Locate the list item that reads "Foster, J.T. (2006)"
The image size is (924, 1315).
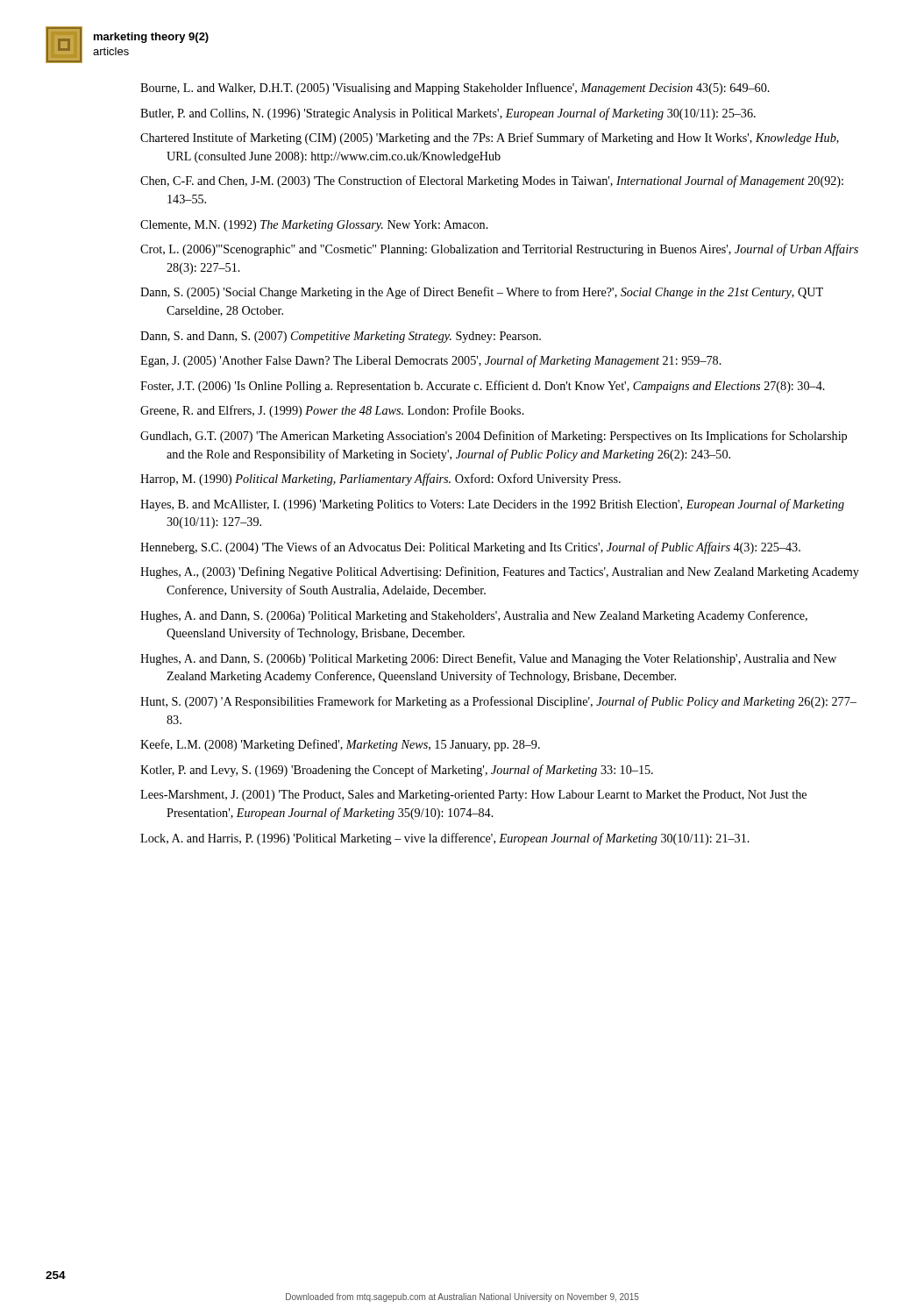[483, 385]
